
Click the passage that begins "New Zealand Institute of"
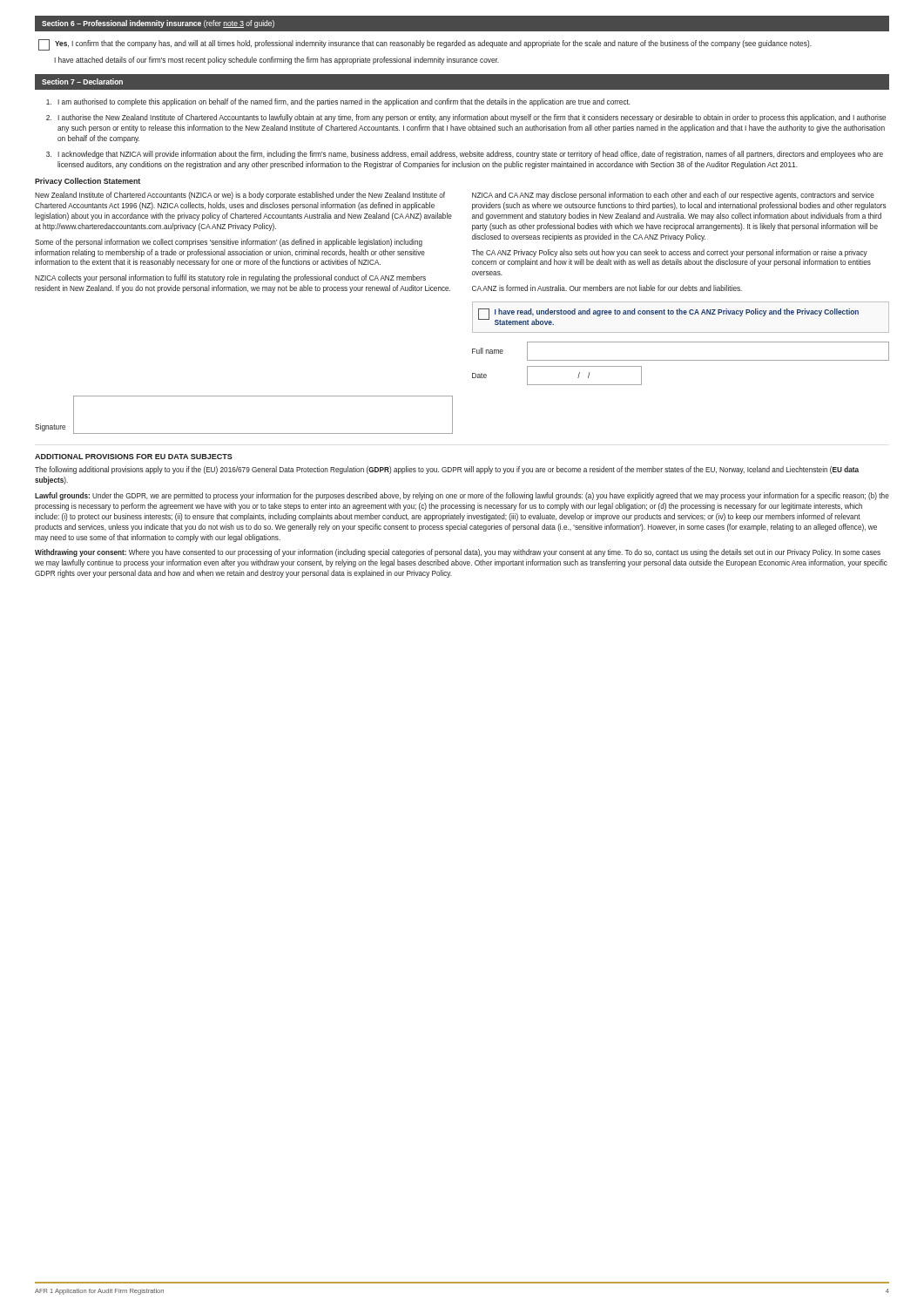click(243, 211)
